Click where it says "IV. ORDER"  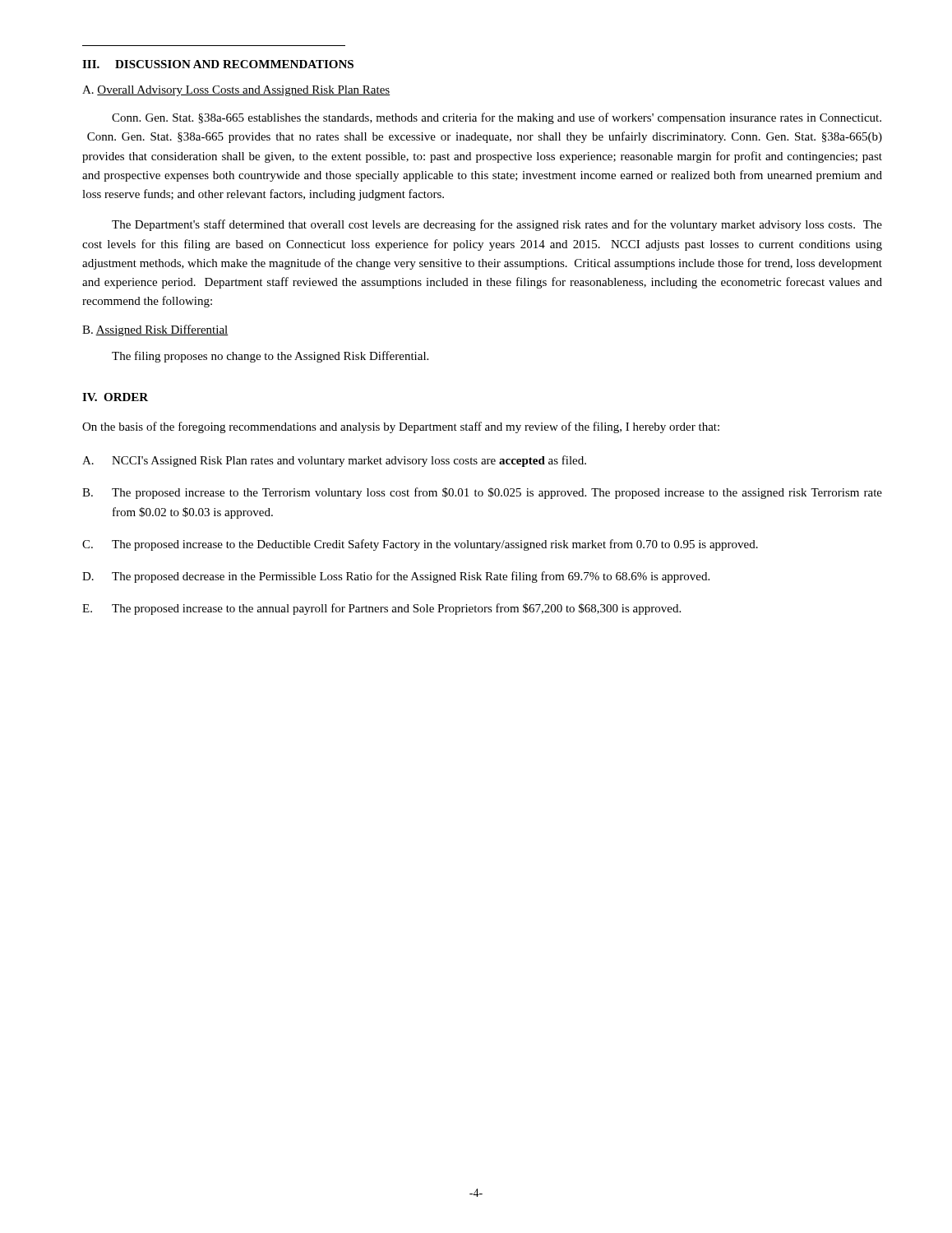(115, 397)
